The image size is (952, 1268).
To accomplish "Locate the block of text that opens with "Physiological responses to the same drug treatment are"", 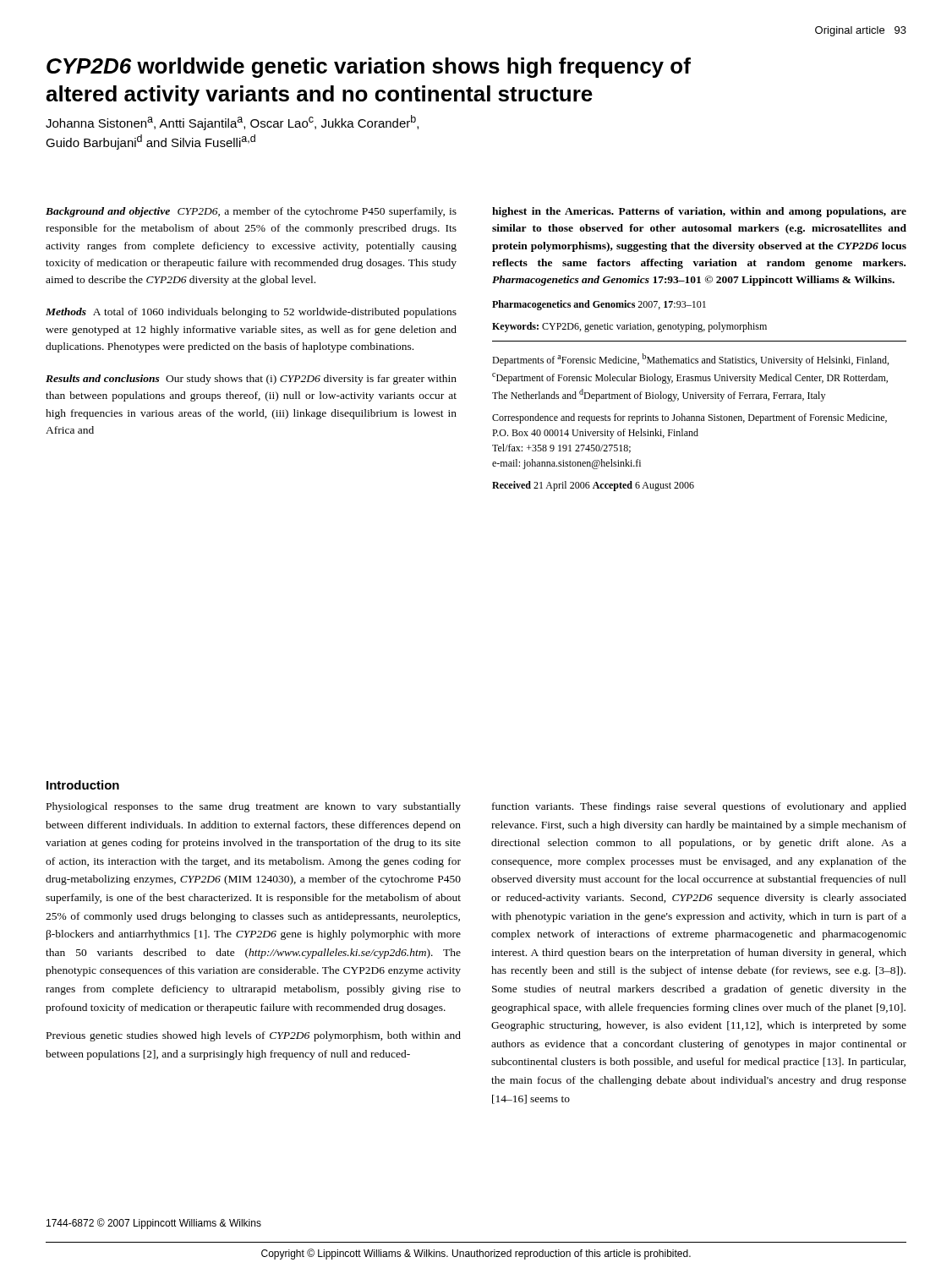I will click(x=253, y=930).
